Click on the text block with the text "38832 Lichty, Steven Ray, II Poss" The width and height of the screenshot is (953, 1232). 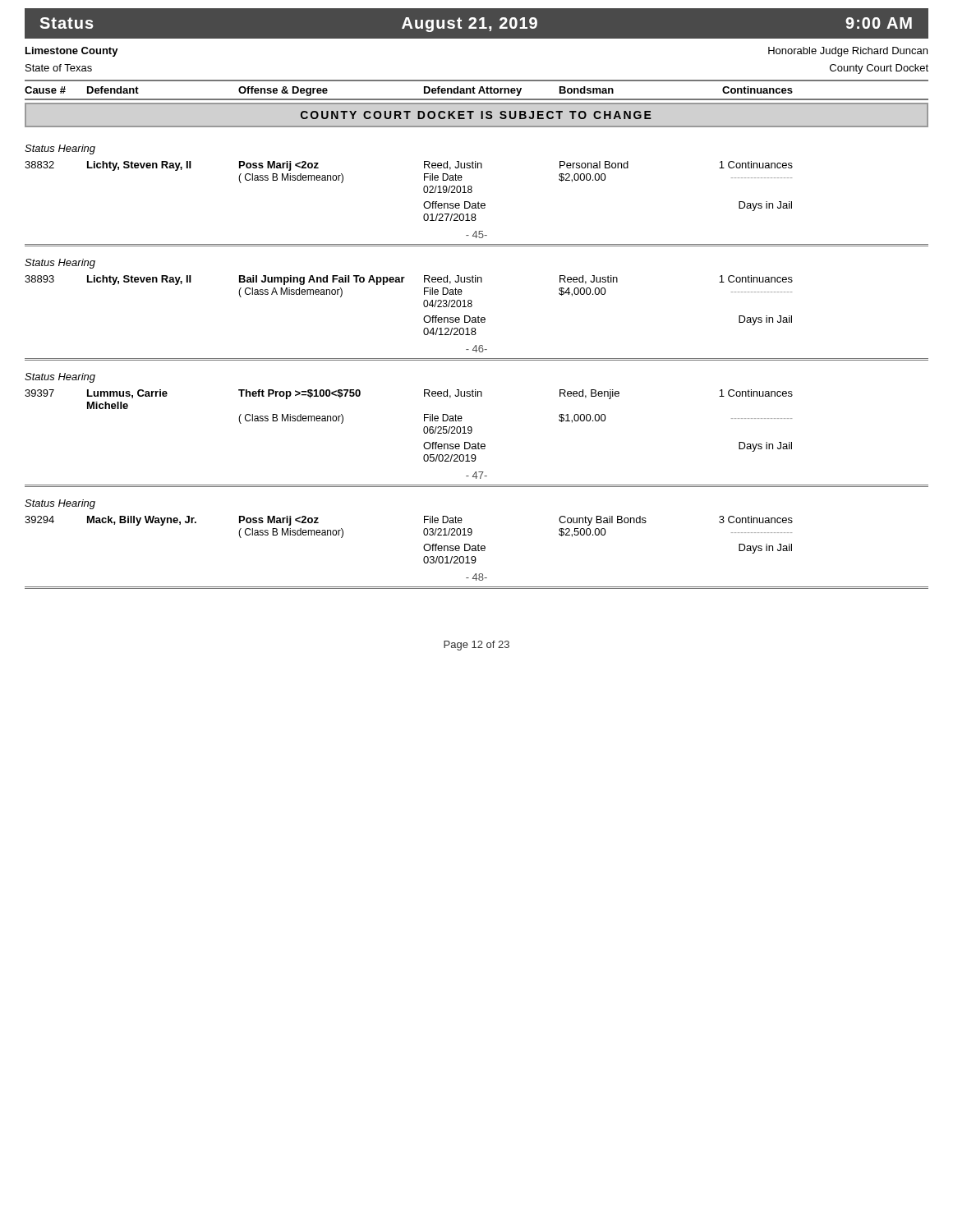click(476, 198)
